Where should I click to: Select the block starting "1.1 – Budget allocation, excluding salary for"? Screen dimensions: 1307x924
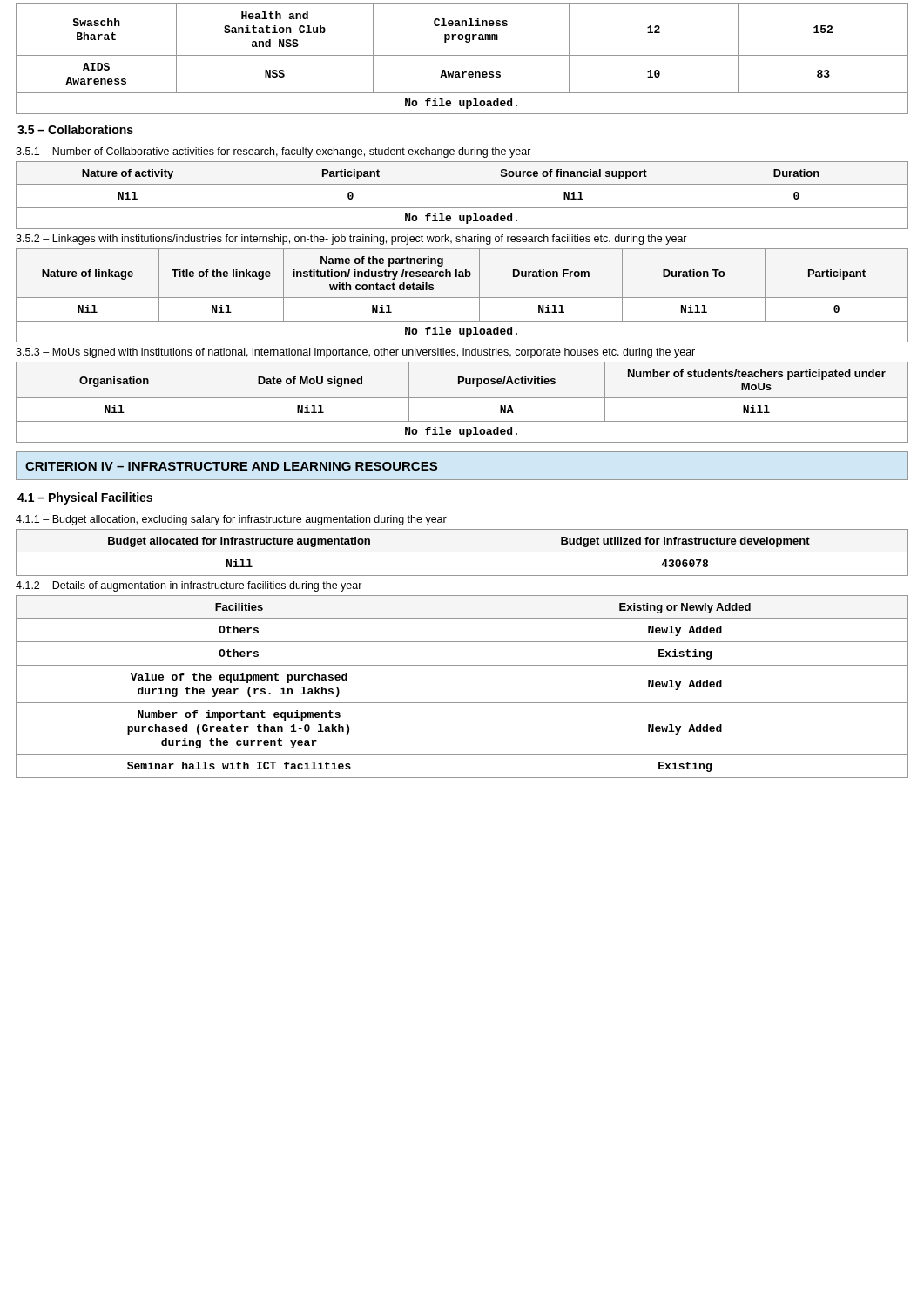coord(231,519)
